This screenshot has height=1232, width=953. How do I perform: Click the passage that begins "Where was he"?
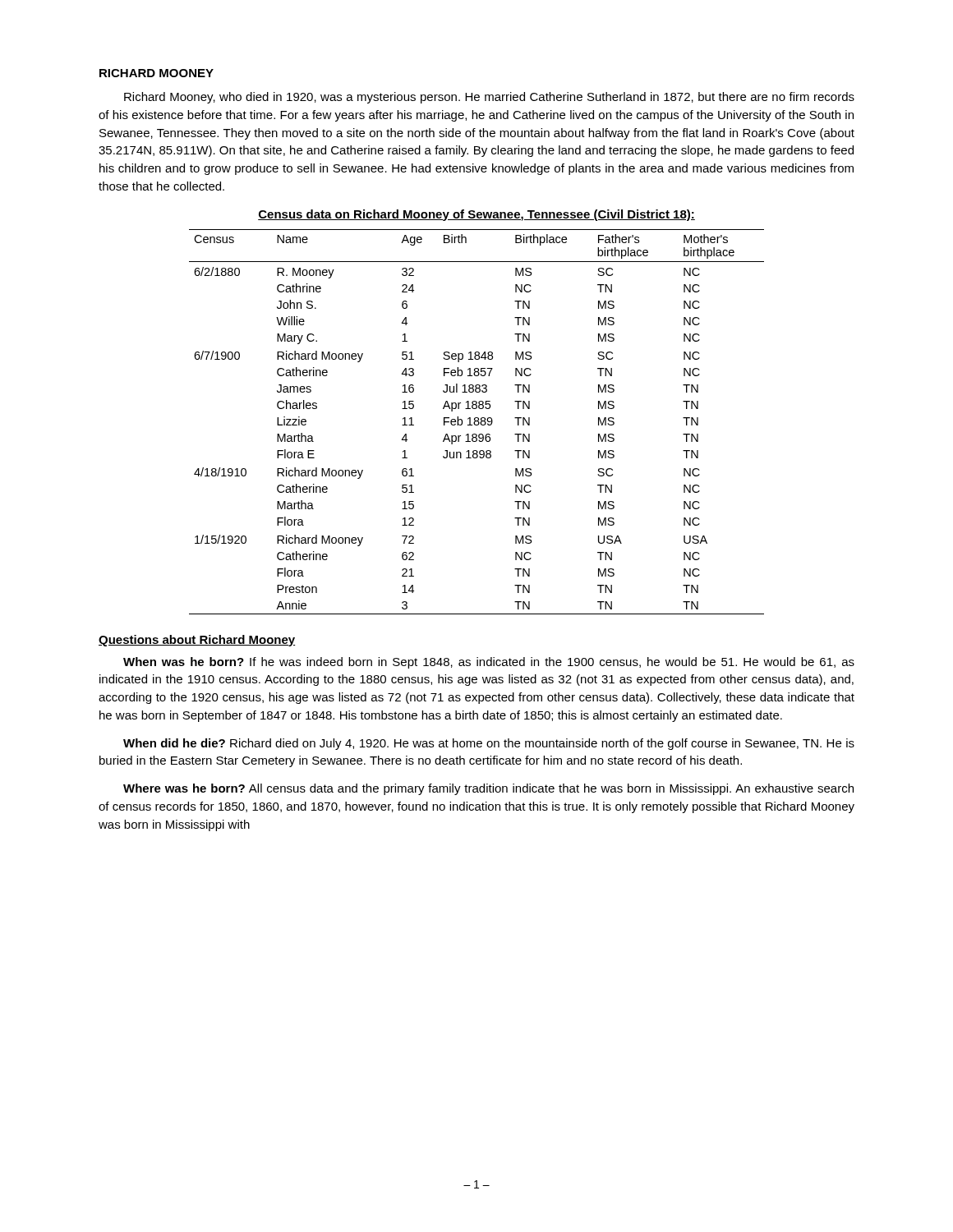click(x=476, y=806)
